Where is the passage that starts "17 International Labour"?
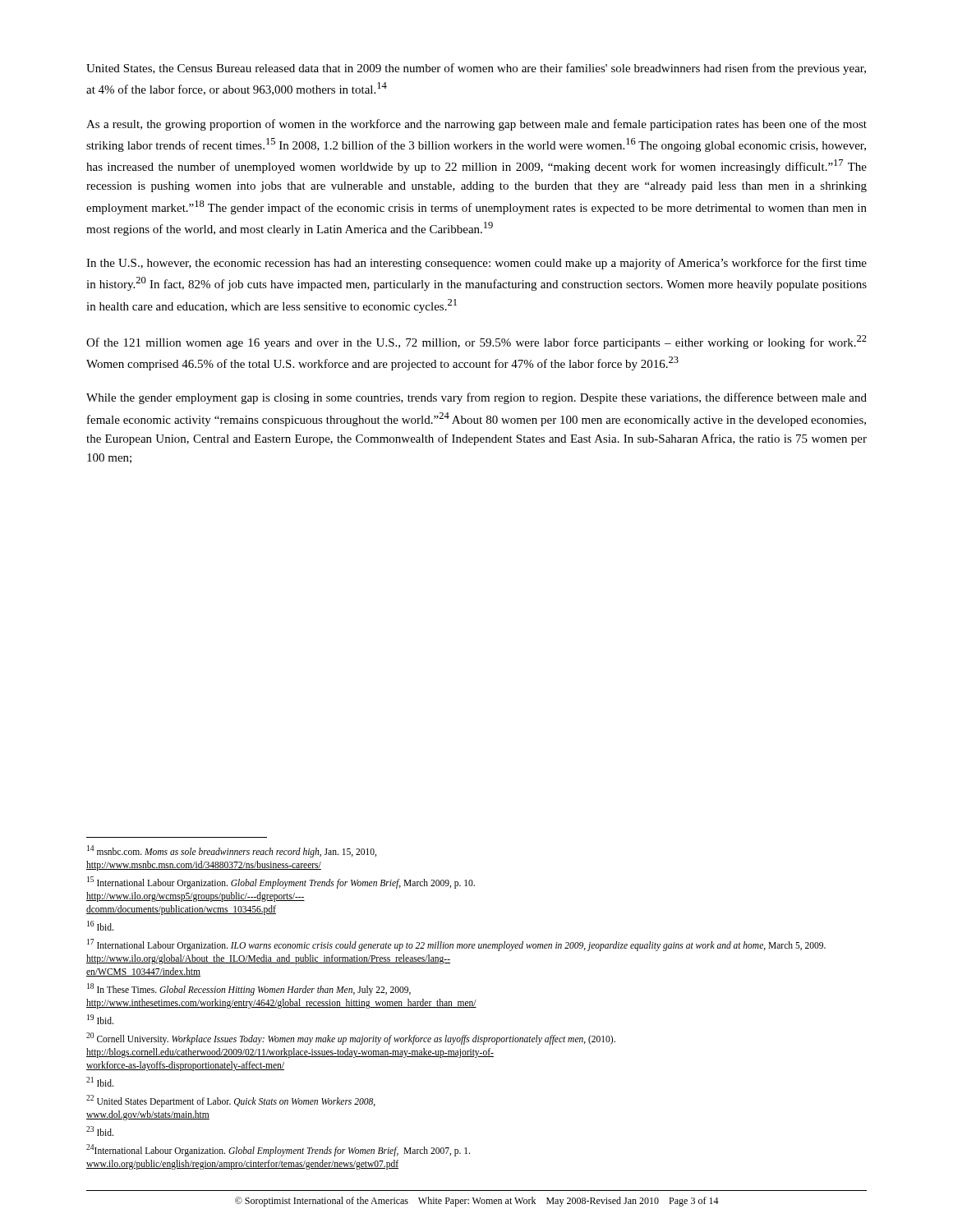This screenshot has height=1232, width=953. [456, 957]
